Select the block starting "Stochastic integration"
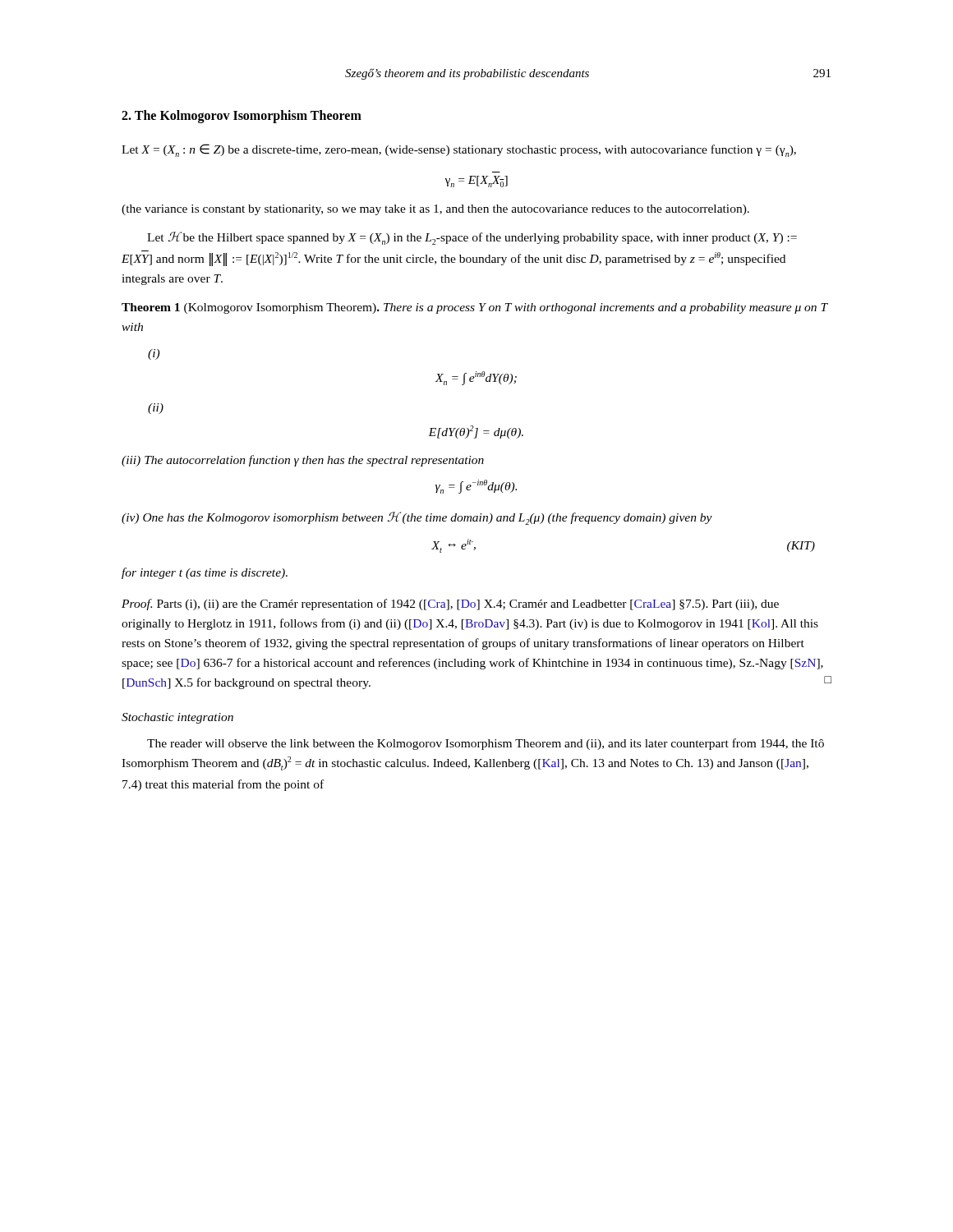Viewport: 953px width, 1232px height. [178, 717]
